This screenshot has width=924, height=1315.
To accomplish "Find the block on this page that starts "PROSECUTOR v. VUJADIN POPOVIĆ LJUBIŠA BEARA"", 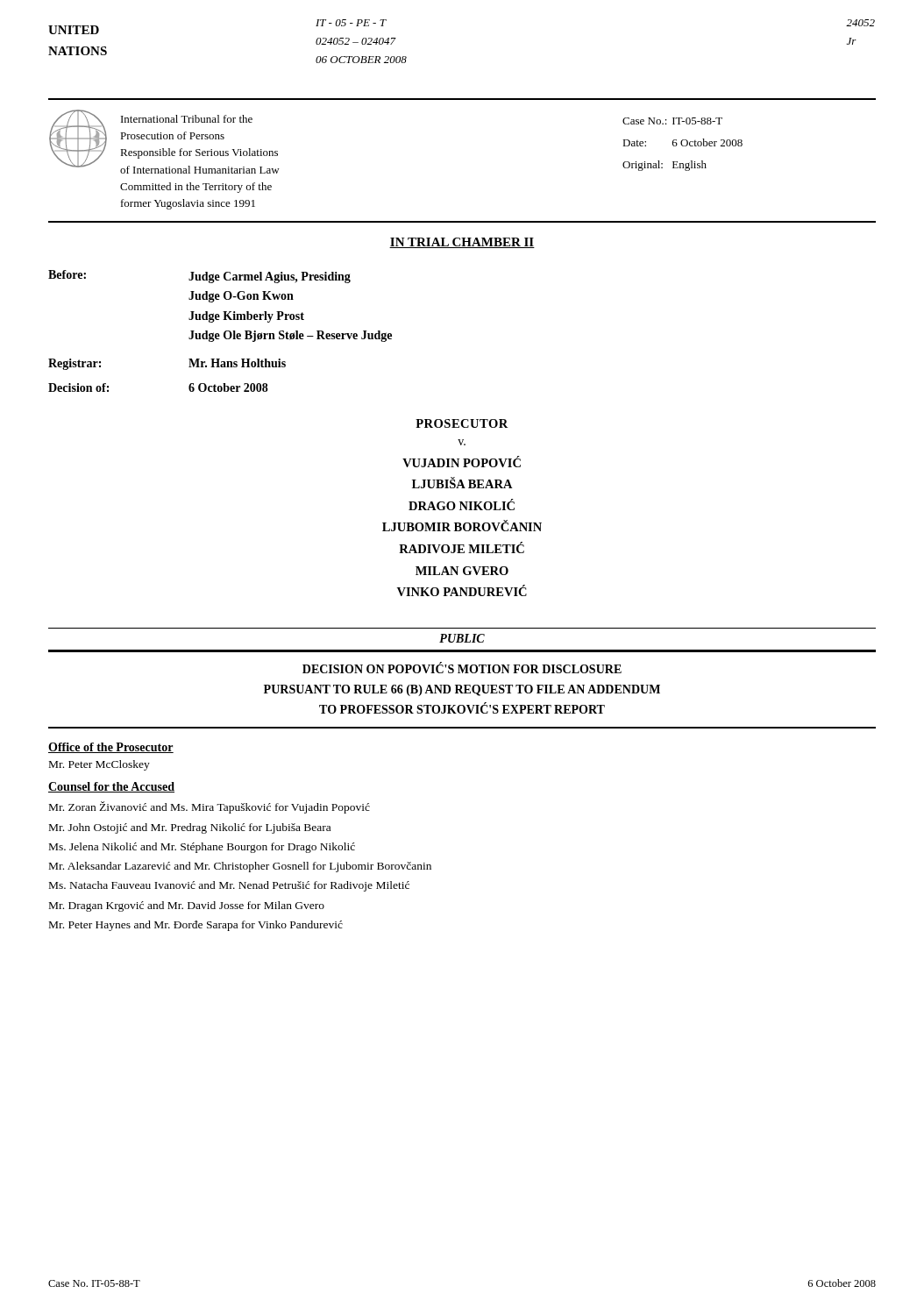I will pos(462,510).
